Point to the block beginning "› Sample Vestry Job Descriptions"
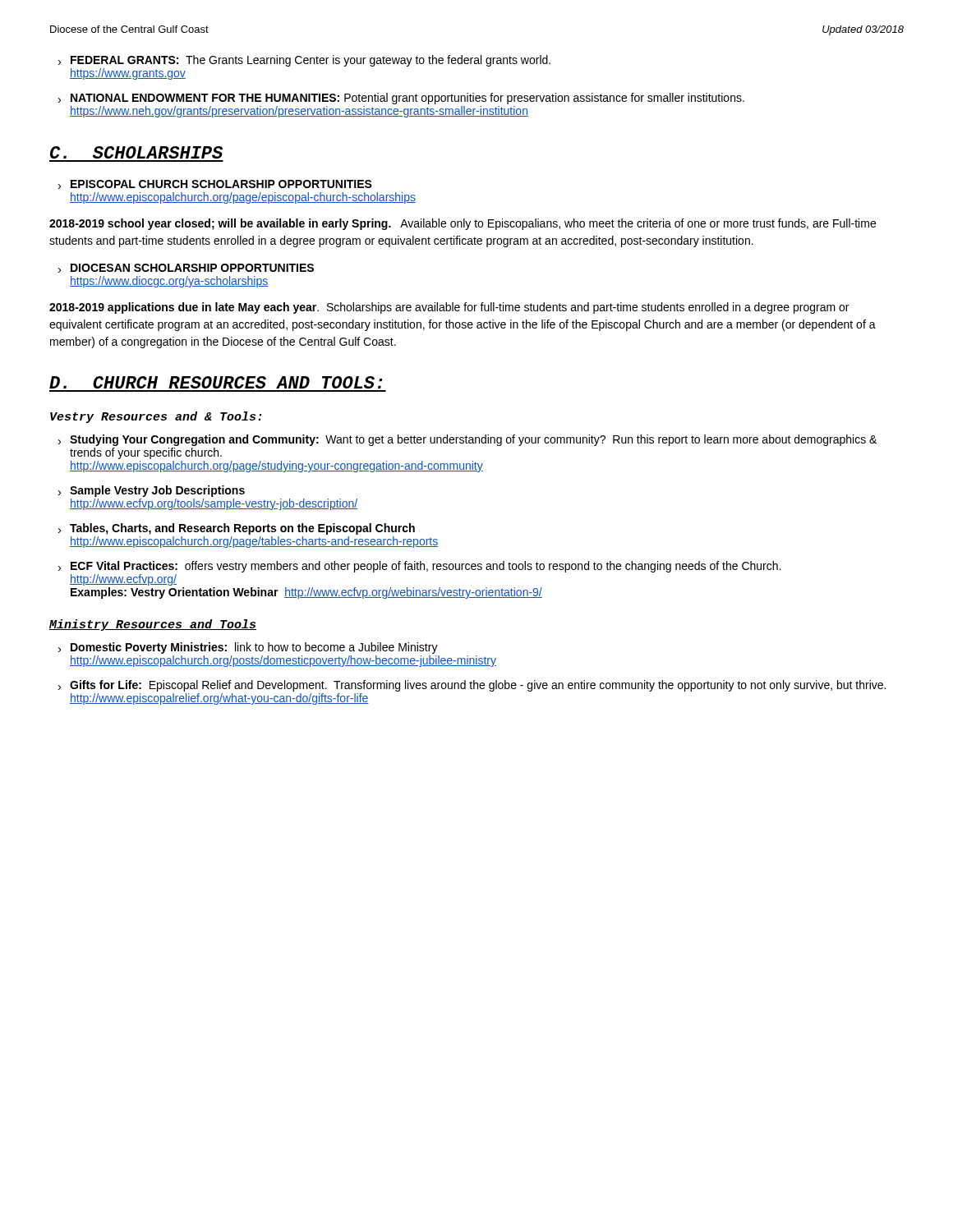Viewport: 953px width, 1232px height. click(152, 491)
